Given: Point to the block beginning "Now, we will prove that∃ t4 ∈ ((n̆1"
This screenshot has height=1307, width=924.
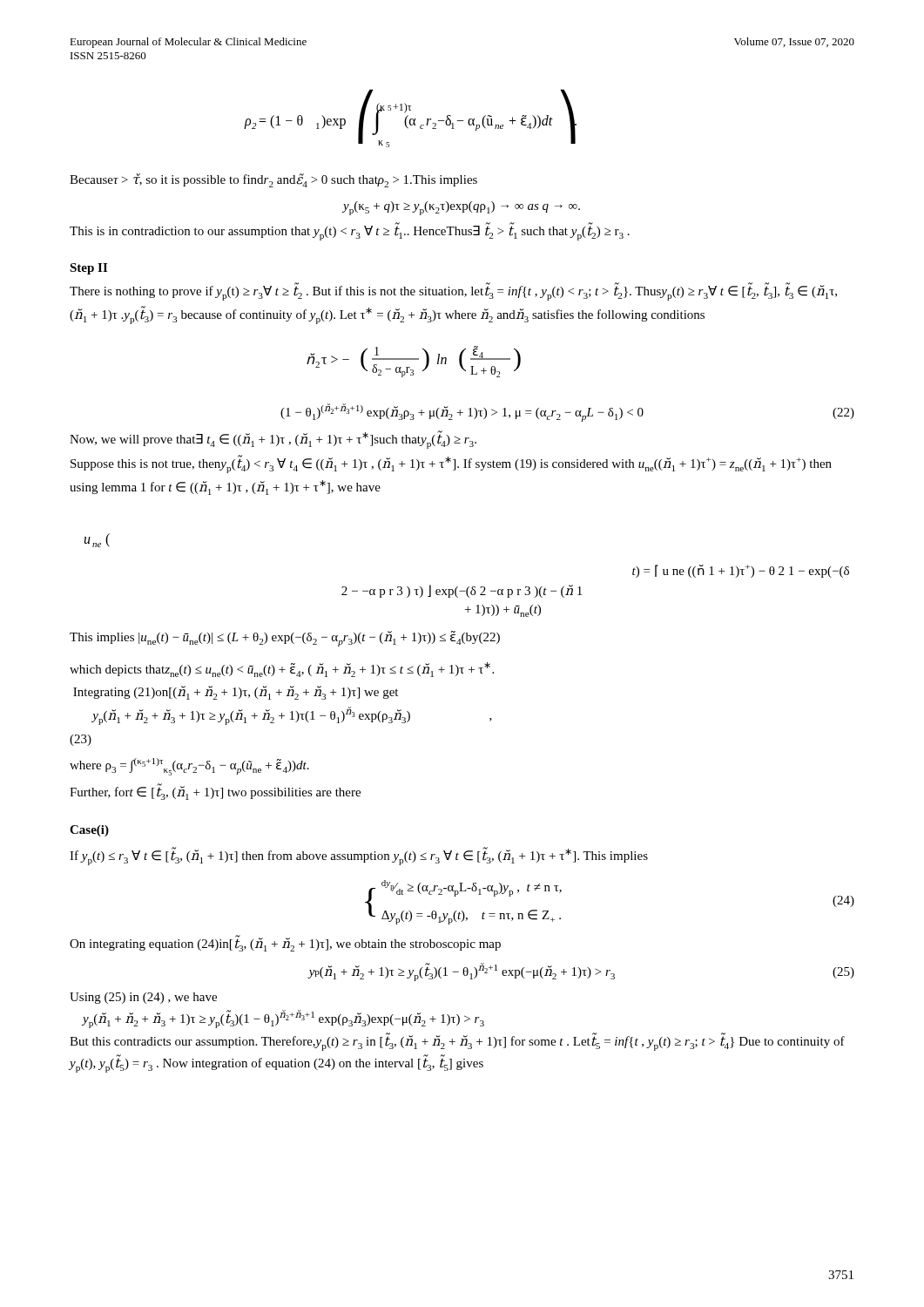Looking at the screenshot, I should [451, 463].
